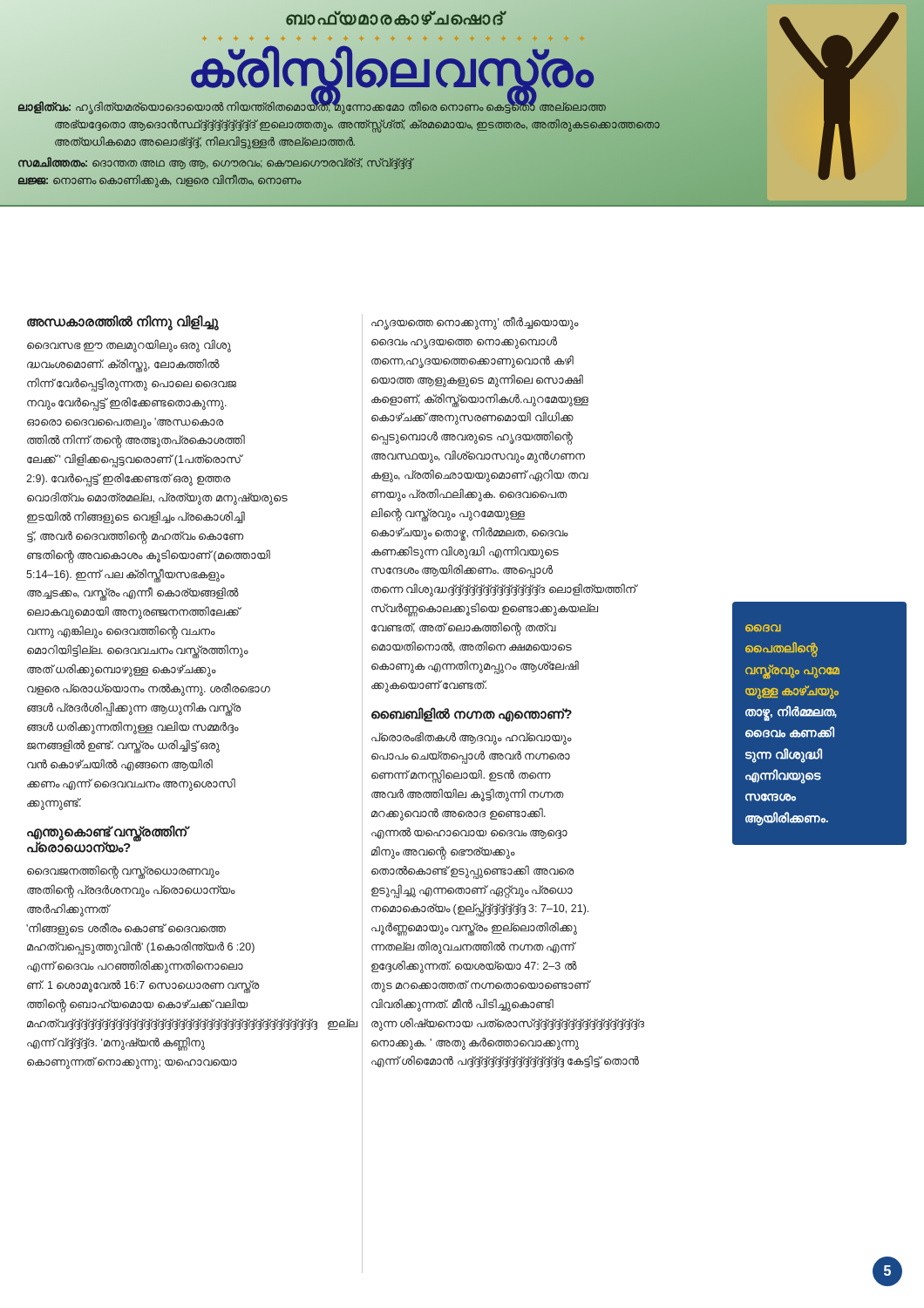
Task: Click on the text block starting "ദൈവ പൈതലിന്റെ വസ്ത്രവും പുറമേ യുള്ള കാഴ്ചയും താഴ്മ, നിർമ്മലത,"
Action: pyautogui.click(x=792, y=723)
